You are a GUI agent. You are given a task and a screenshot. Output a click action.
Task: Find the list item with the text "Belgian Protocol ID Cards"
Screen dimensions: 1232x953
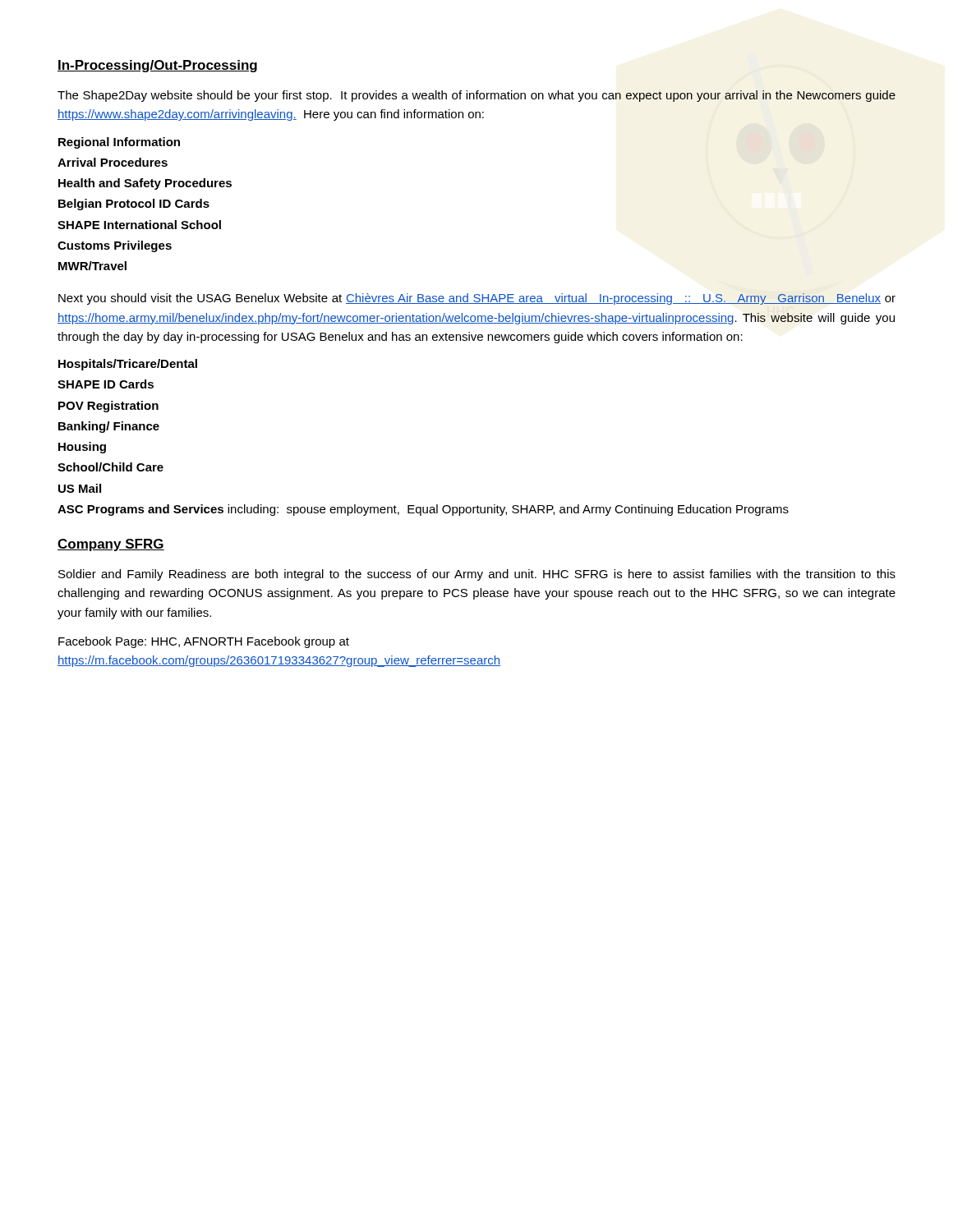coord(134,203)
